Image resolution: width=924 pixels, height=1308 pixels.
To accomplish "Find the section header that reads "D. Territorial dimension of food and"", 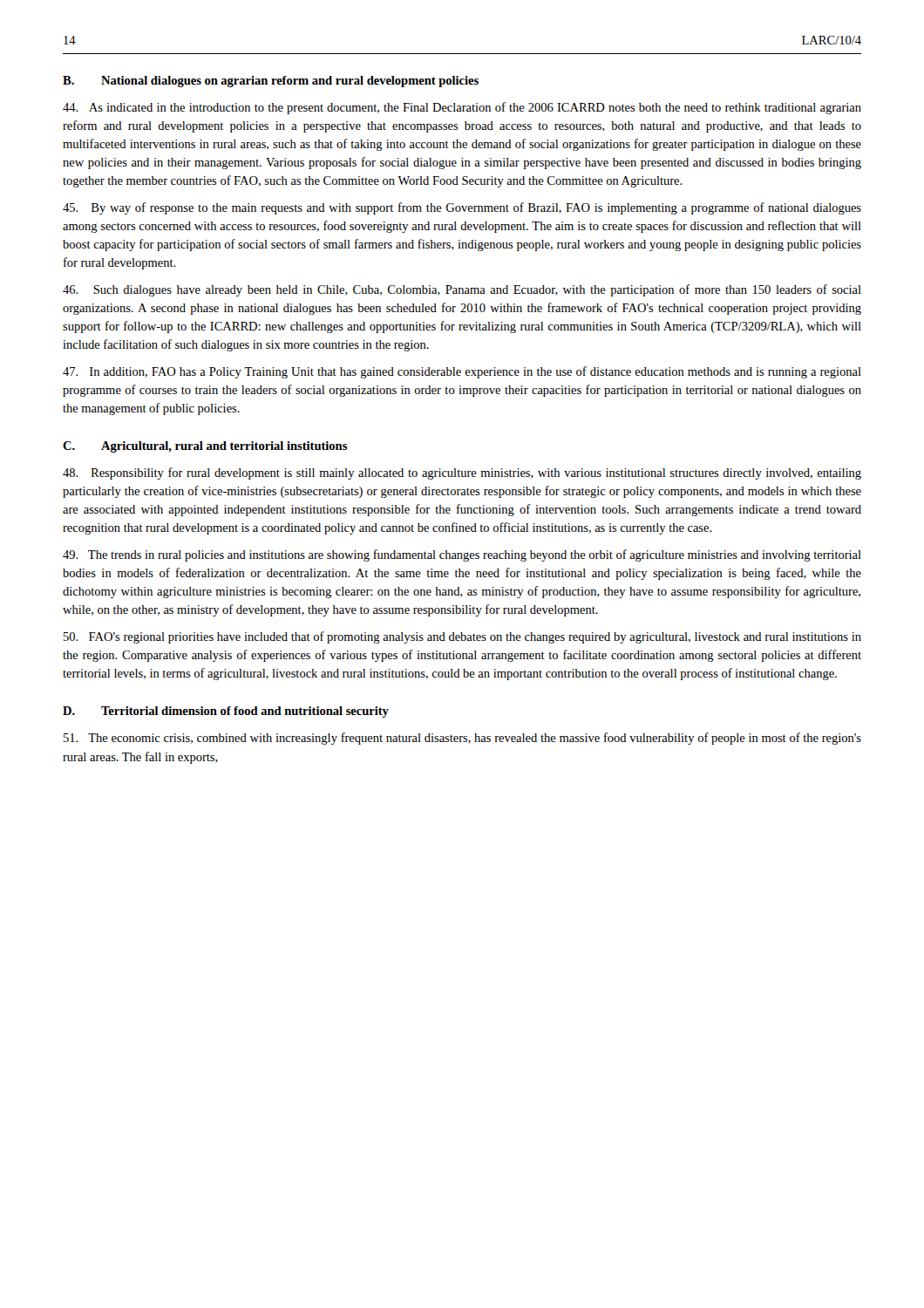I will (x=226, y=712).
